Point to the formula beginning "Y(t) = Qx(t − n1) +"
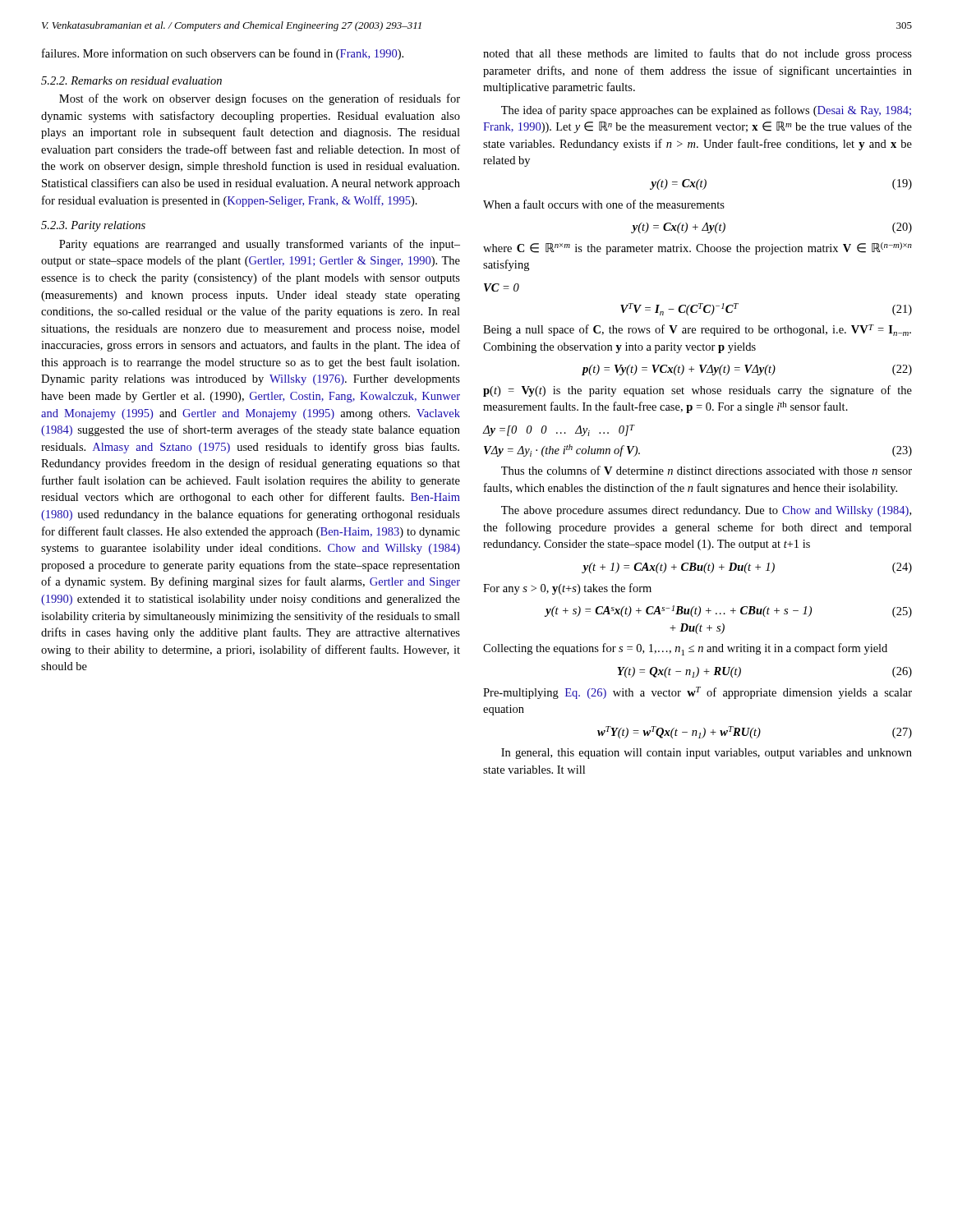 click(x=698, y=671)
